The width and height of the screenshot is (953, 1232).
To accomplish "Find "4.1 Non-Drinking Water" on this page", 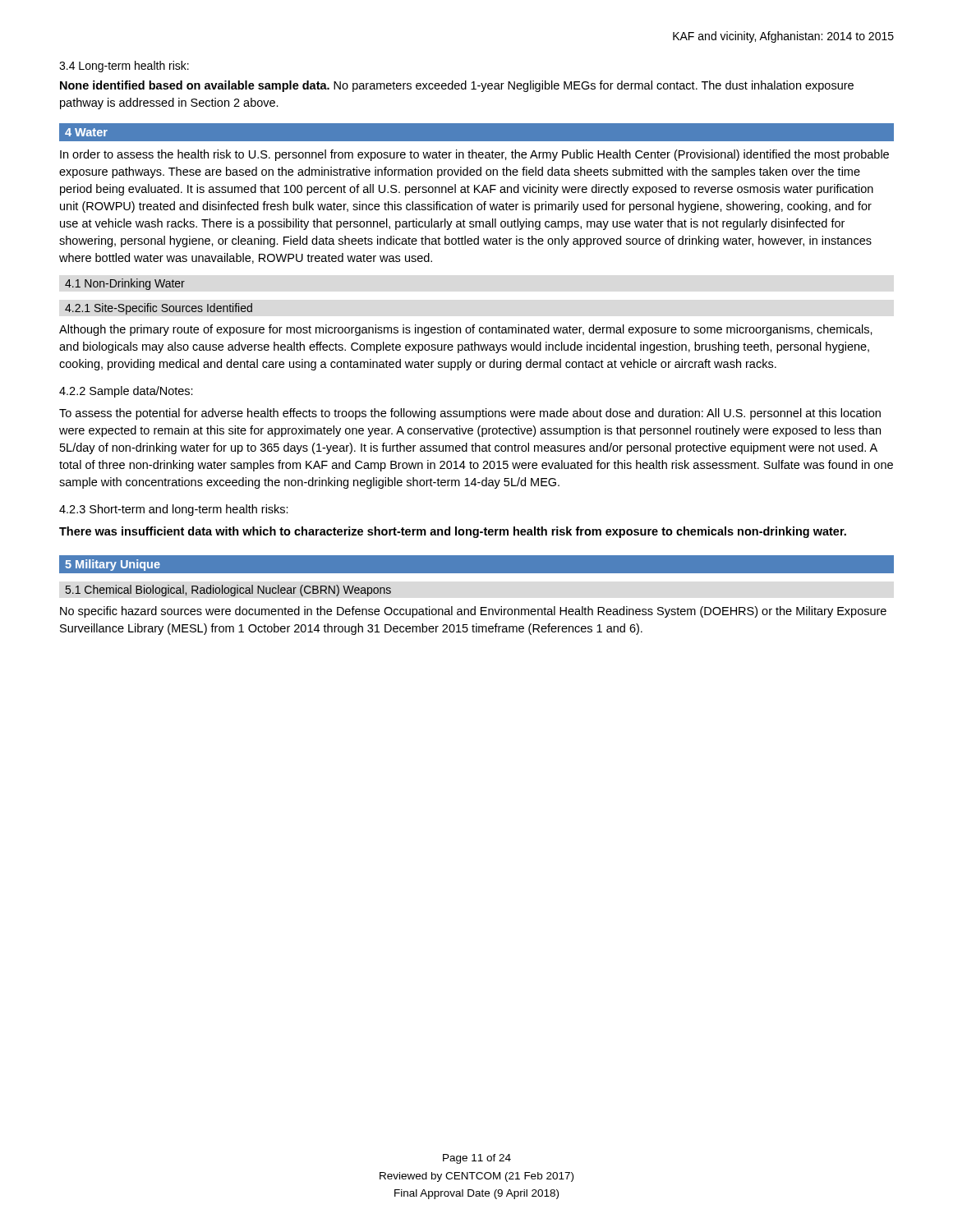I will point(125,283).
